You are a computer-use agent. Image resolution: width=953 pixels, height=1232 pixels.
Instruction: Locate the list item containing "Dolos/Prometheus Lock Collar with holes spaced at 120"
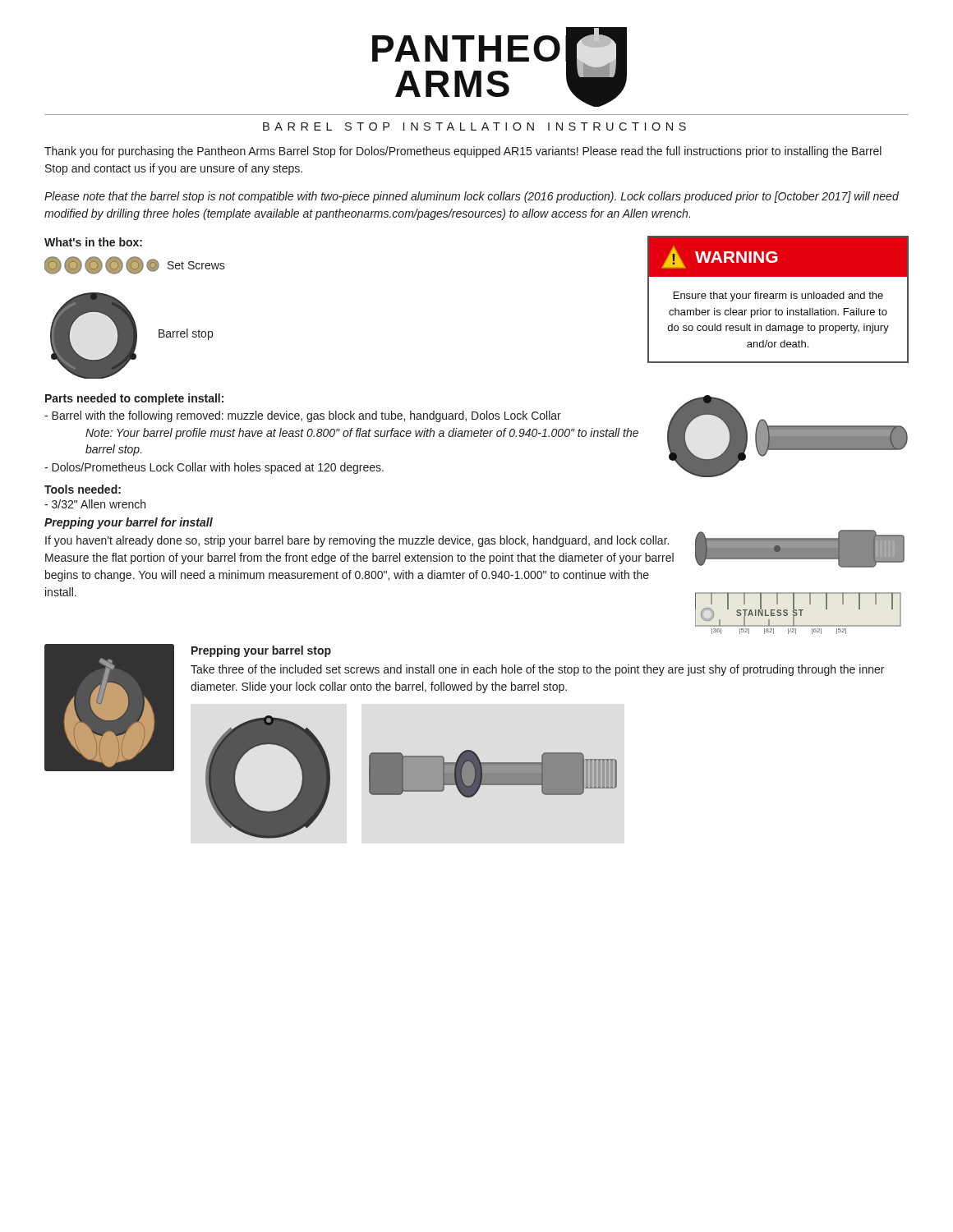(x=214, y=467)
